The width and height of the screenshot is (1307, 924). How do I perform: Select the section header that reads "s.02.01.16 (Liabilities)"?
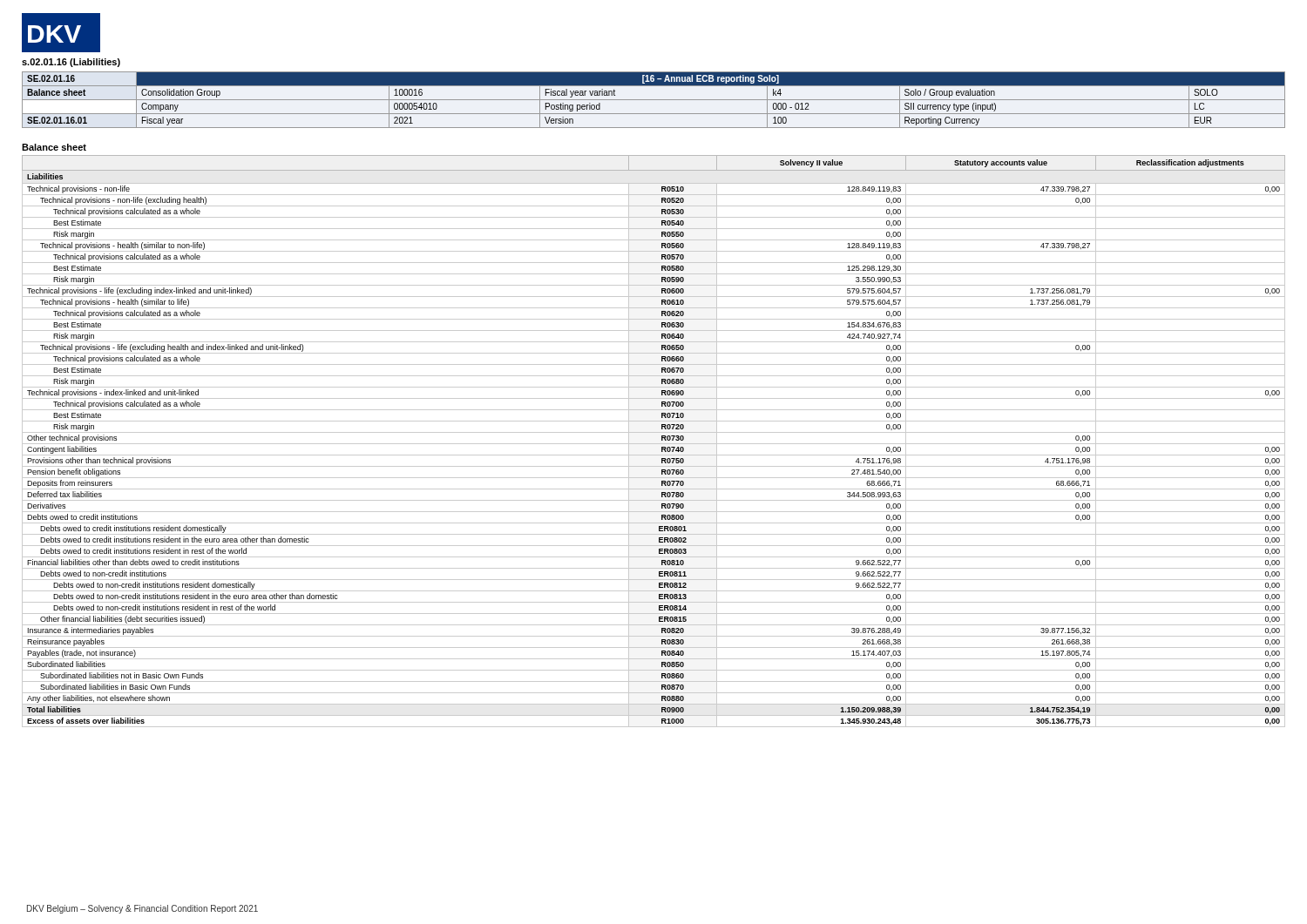(71, 62)
